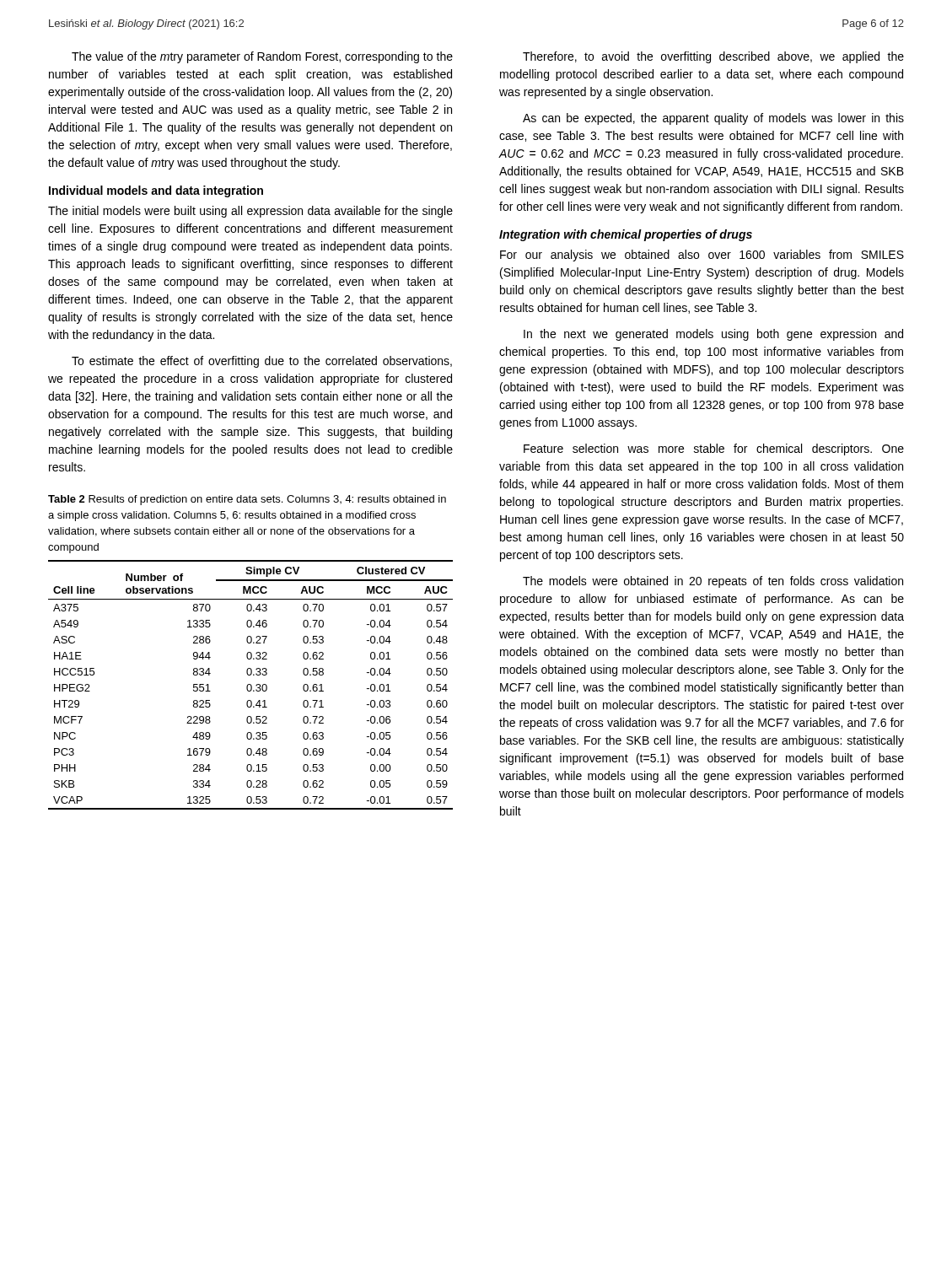Image resolution: width=952 pixels, height=1265 pixels.
Task: Click on the block starting "In the next we generated models using both"
Action: point(702,378)
